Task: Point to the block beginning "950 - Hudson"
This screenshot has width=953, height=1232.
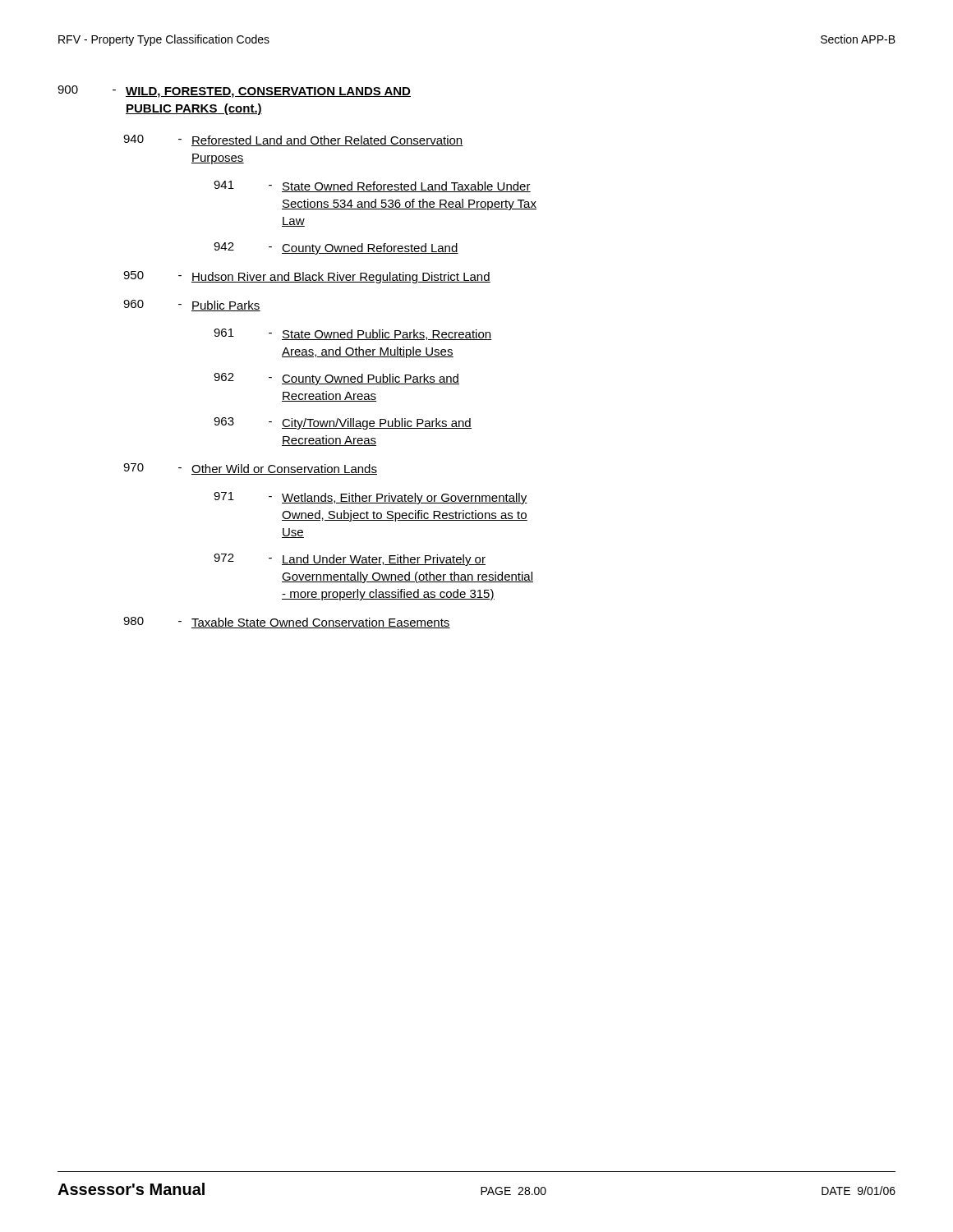Action: tap(307, 277)
